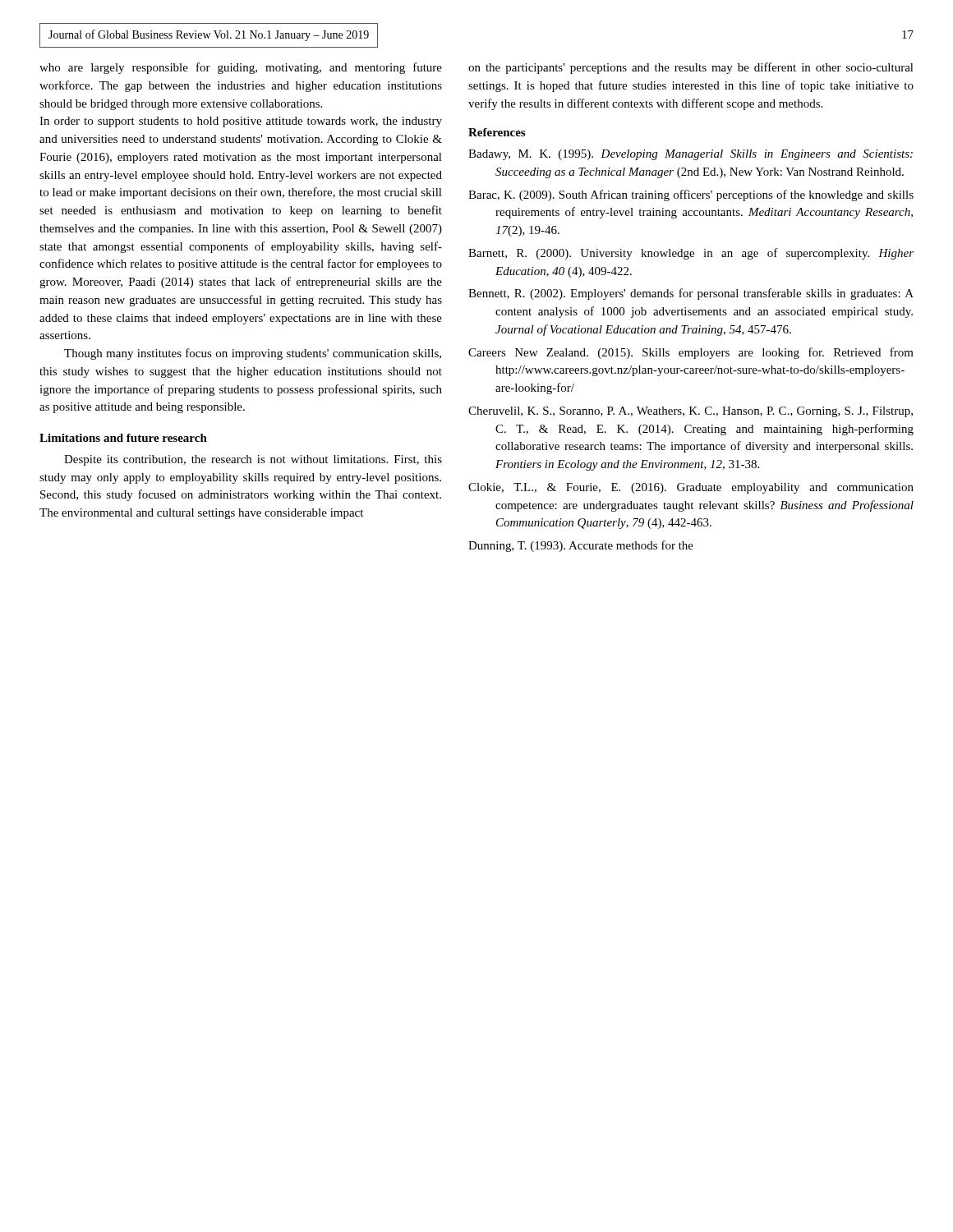Navigate to the text block starting "Limitations and future research"

coord(123,438)
